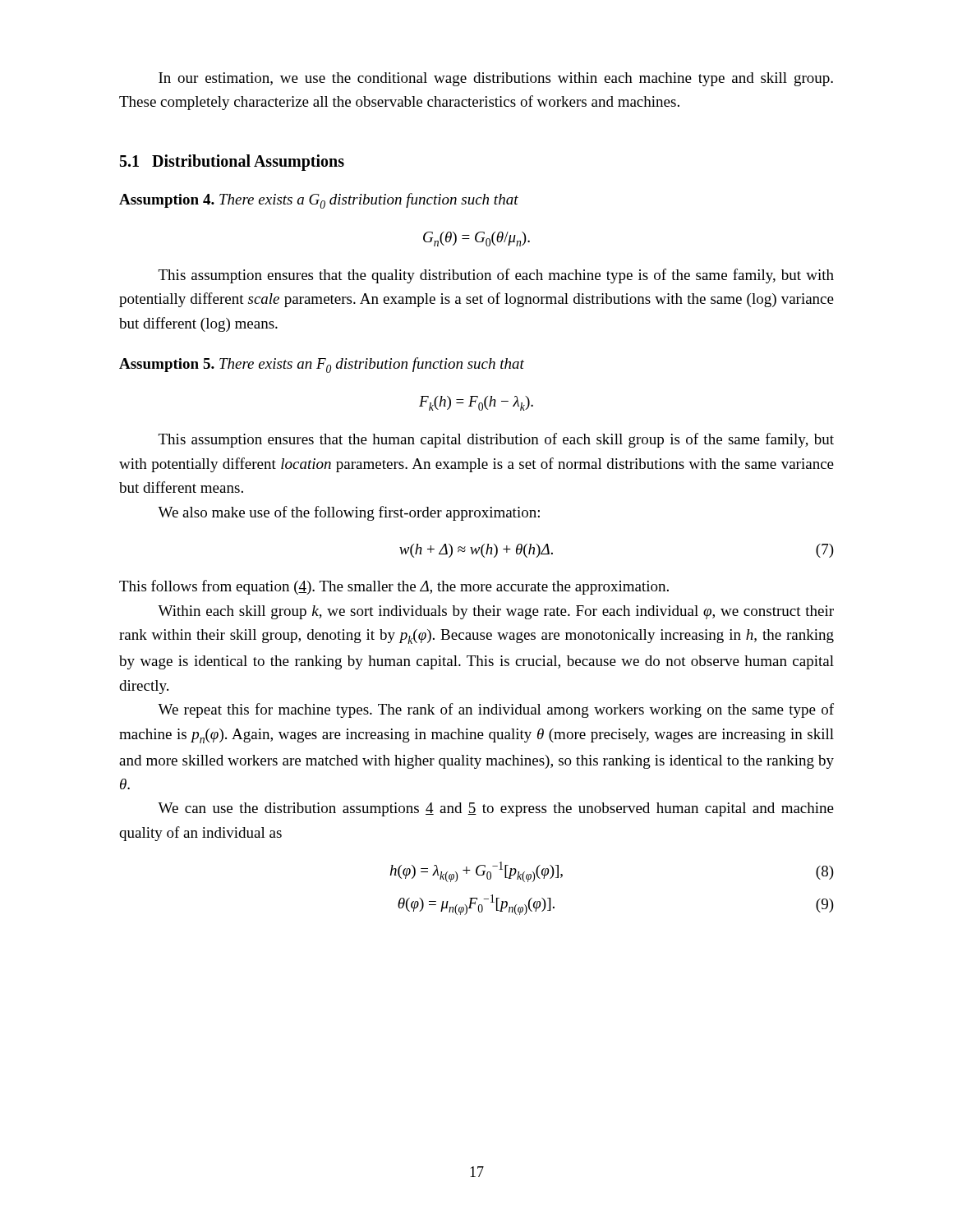Point to the formula beginning "h(φ) = λk(φ) + G0−1[pk(φ)(φ)],"
The image size is (953, 1232).
pyautogui.click(x=476, y=871)
